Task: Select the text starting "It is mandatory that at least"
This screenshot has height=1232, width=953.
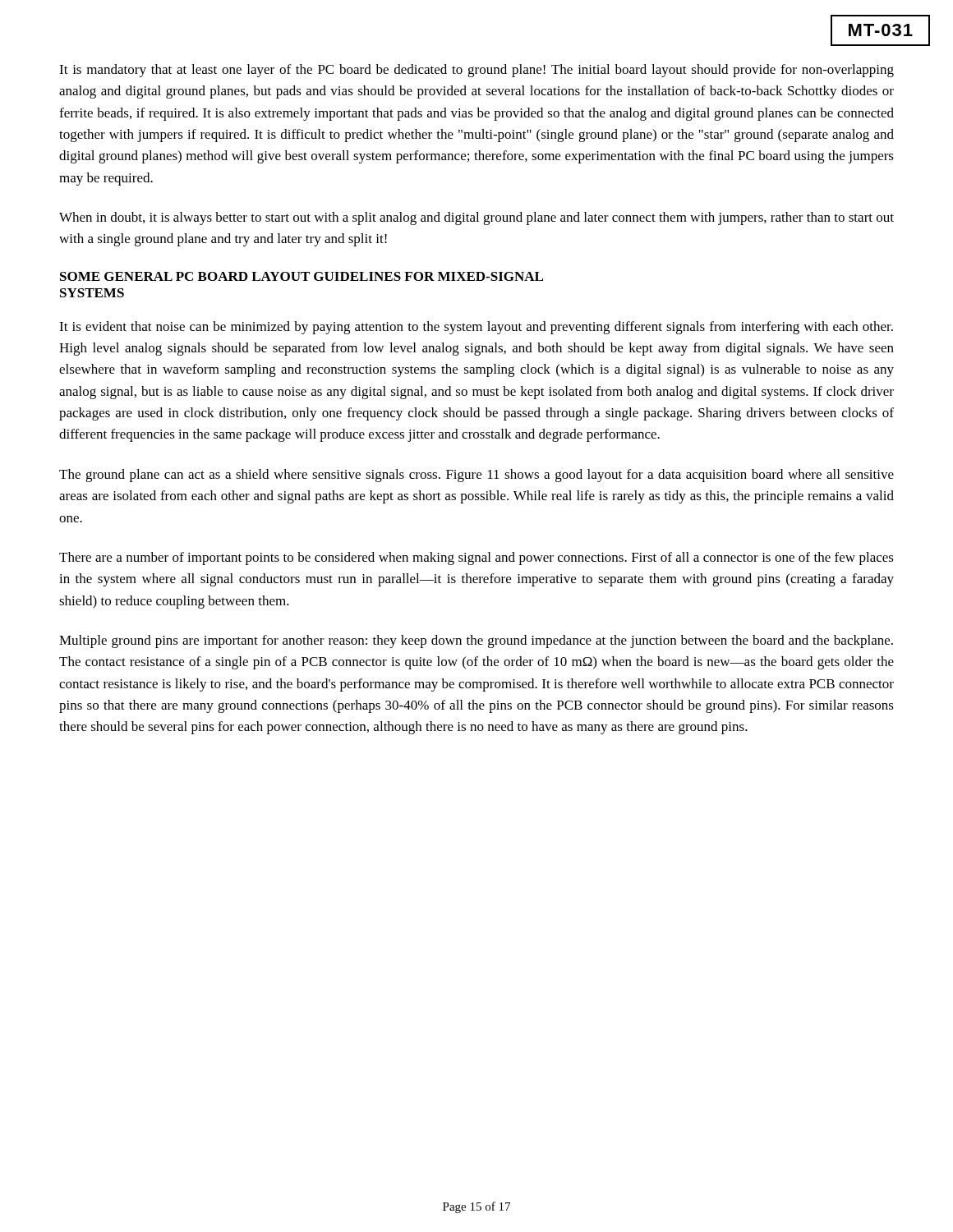Action: 476,124
